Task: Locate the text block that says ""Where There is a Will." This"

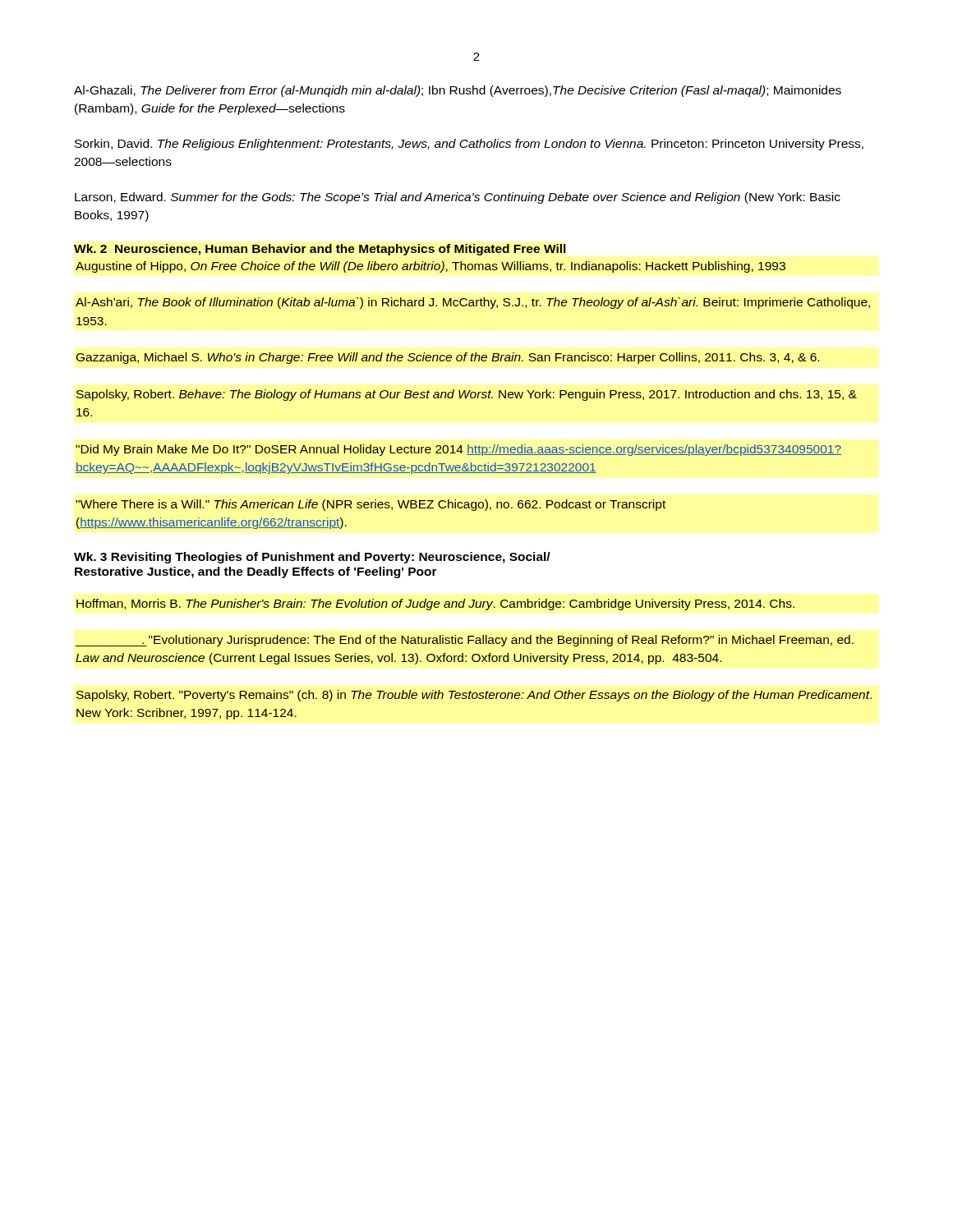Action: [x=371, y=513]
